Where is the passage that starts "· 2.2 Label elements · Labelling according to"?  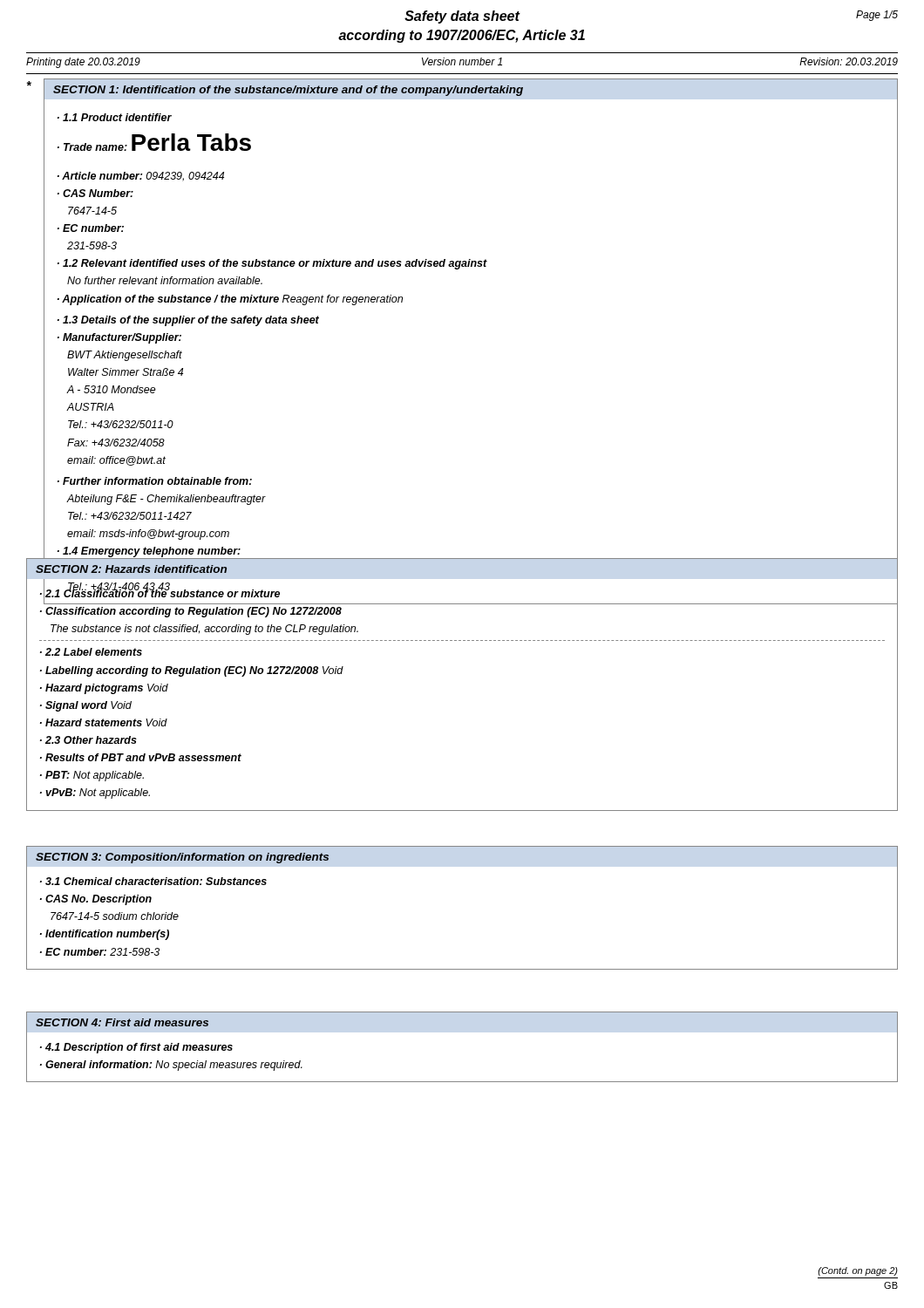click(x=91, y=652)
